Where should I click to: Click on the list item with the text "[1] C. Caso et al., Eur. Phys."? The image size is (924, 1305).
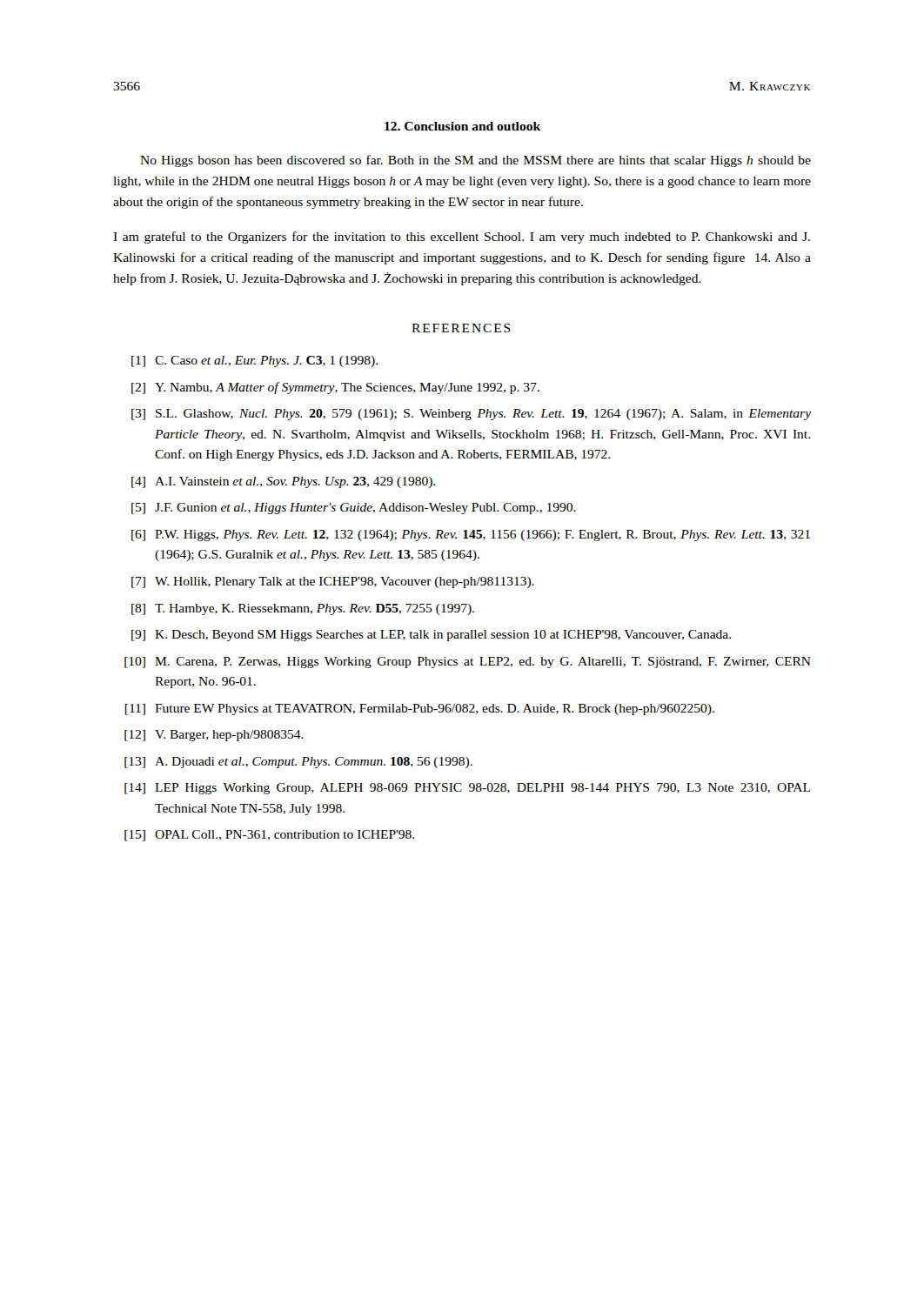click(x=254, y=361)
